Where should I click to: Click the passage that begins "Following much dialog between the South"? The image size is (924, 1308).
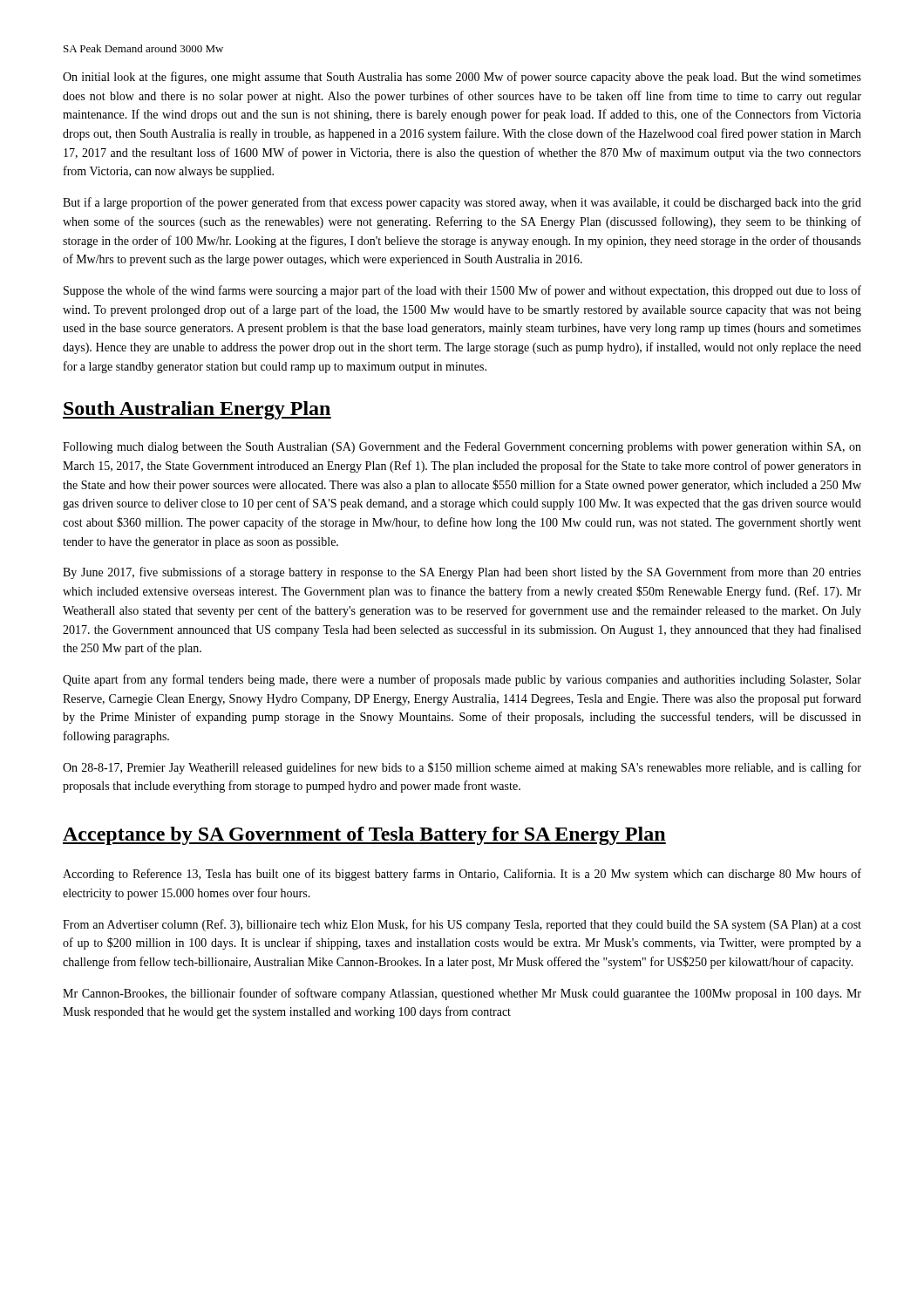462,494
